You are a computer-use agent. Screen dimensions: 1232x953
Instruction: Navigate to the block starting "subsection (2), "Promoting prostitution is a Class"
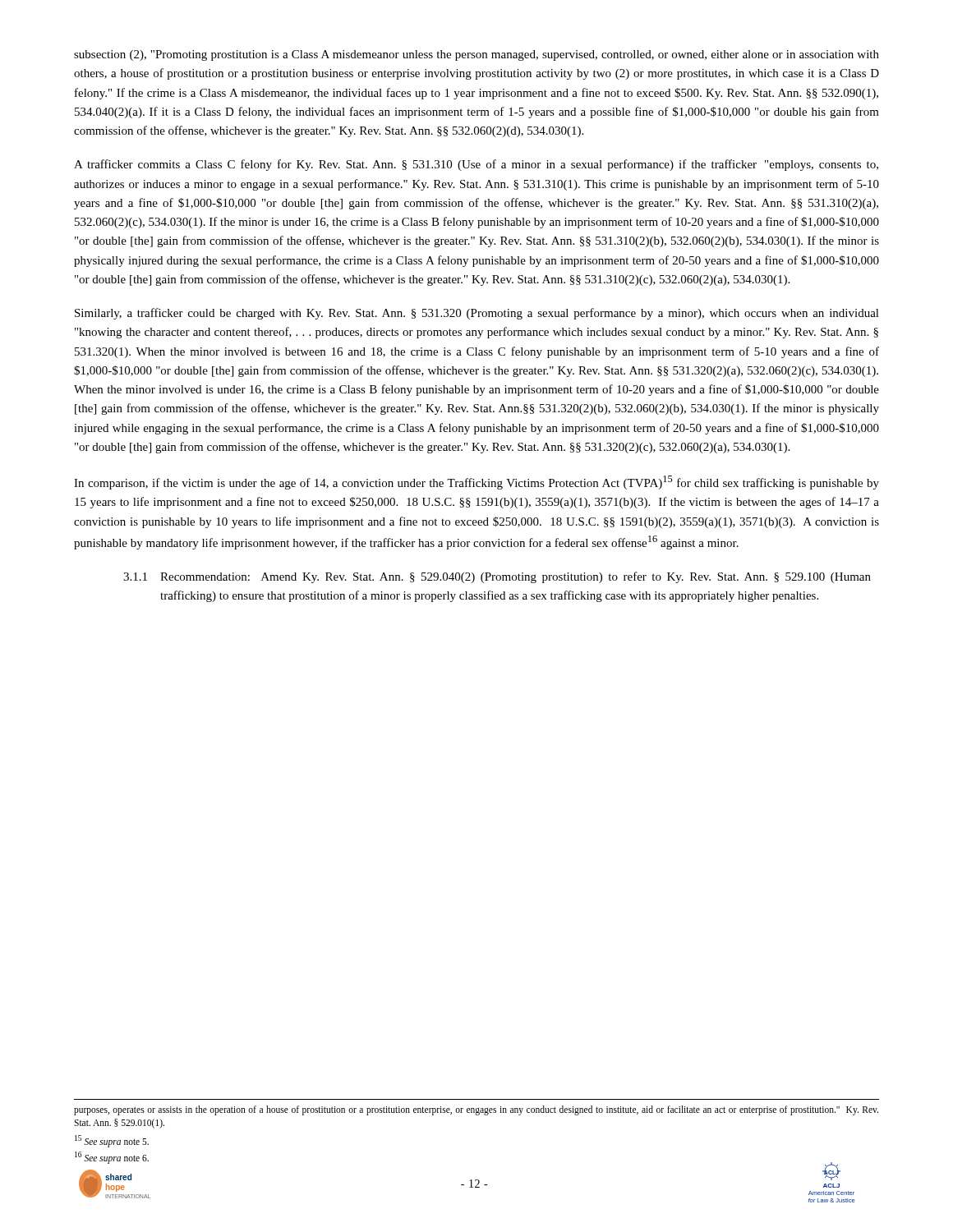476,92
